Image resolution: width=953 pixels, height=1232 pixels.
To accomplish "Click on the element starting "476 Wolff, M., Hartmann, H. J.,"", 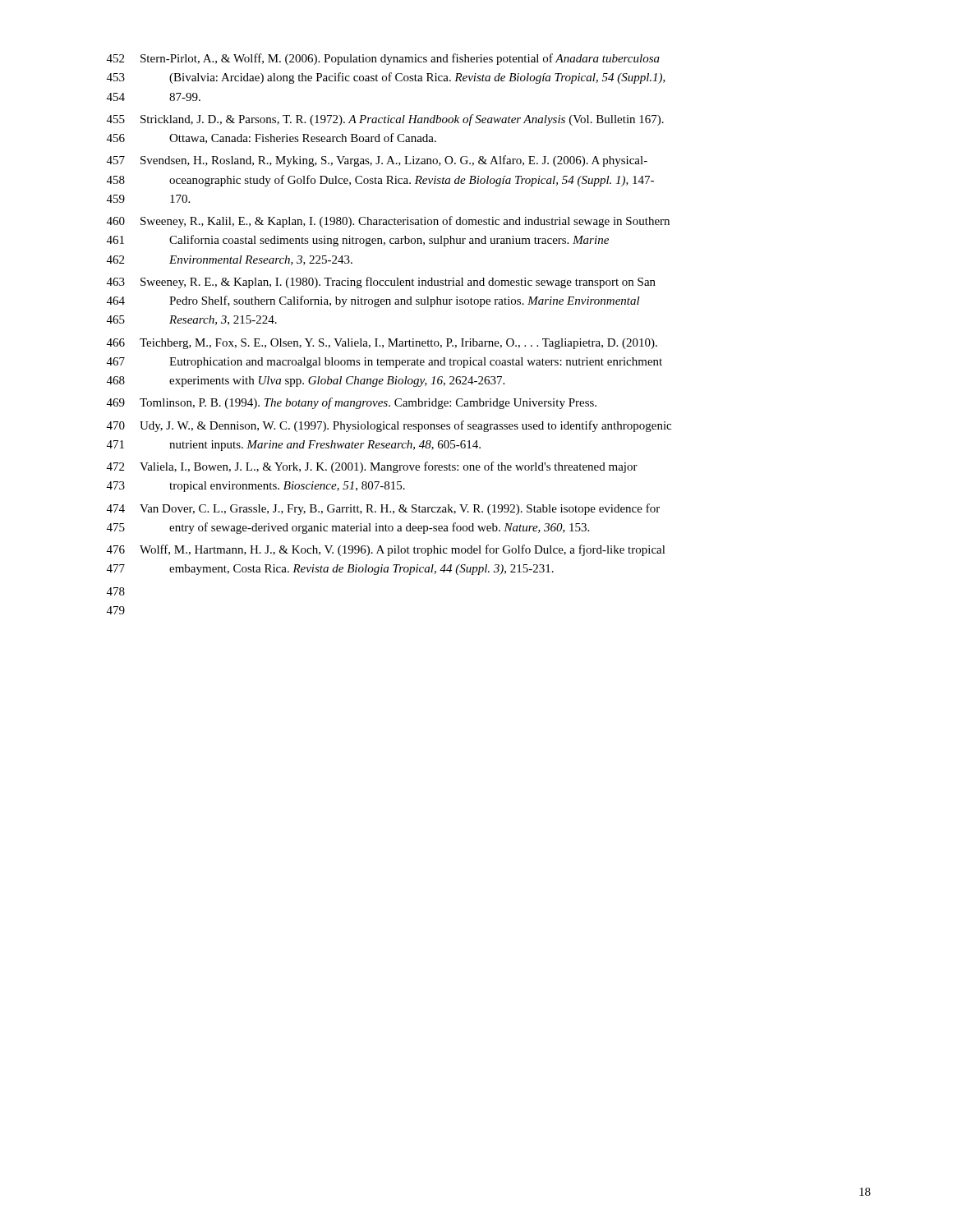I will [x=476, y=550].
